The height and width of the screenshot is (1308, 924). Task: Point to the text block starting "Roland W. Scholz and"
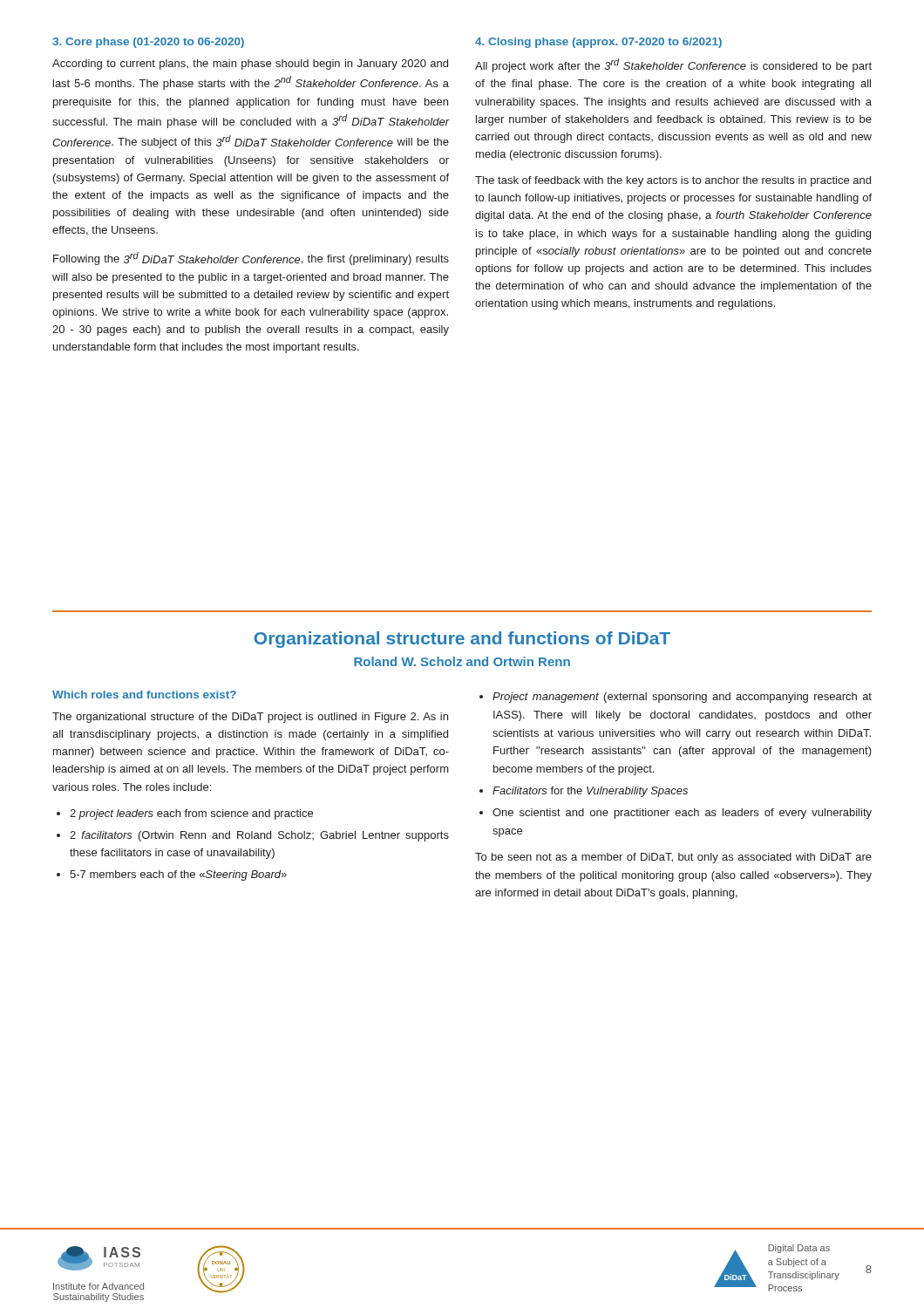pyautogui.click(x=462, y=661)
